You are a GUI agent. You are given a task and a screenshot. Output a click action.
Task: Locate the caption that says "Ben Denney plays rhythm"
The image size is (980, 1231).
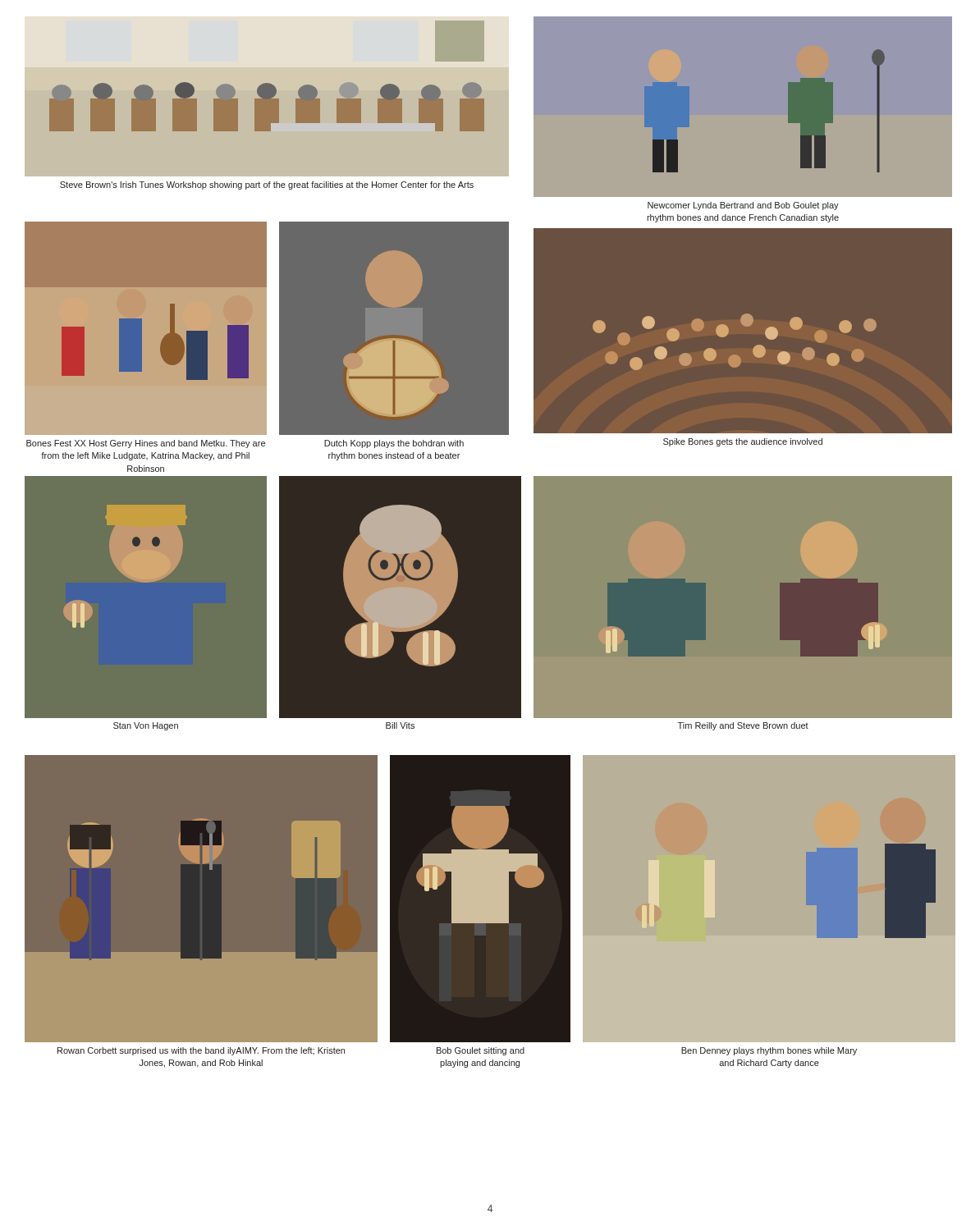coord(769,1057)
